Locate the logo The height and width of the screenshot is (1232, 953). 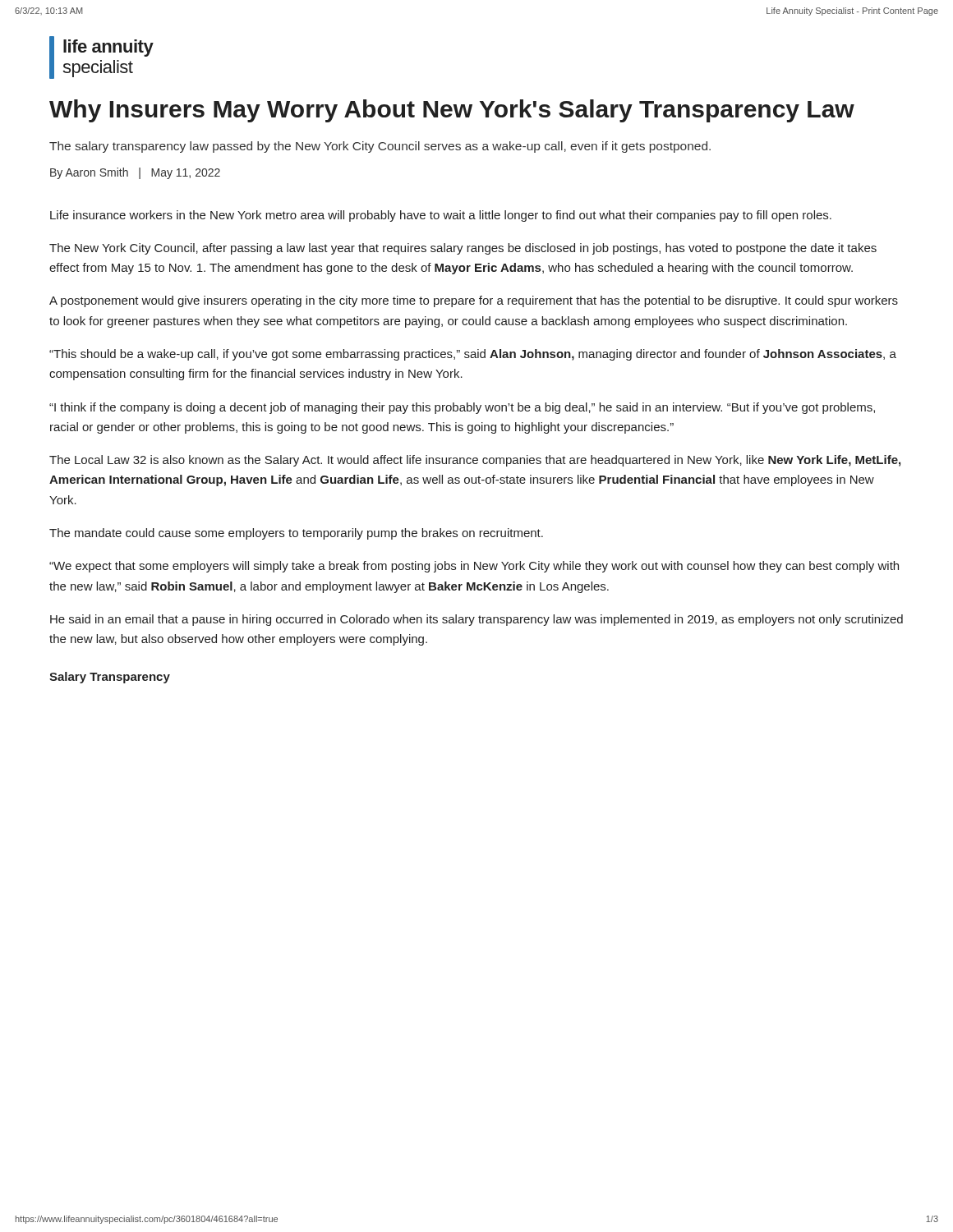coord(476,57)
